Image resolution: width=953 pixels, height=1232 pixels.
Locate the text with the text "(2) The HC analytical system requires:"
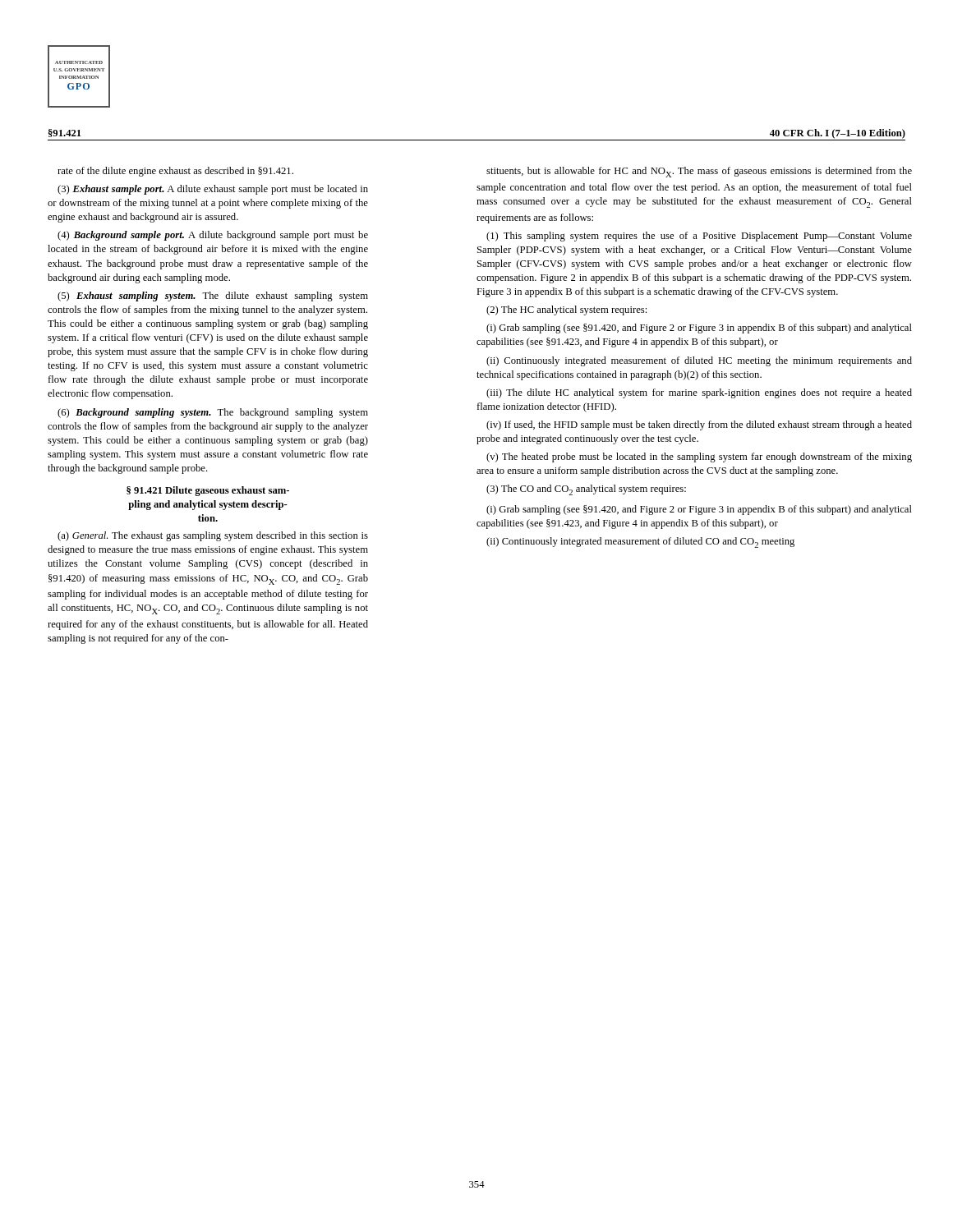[x=566, y=310]
